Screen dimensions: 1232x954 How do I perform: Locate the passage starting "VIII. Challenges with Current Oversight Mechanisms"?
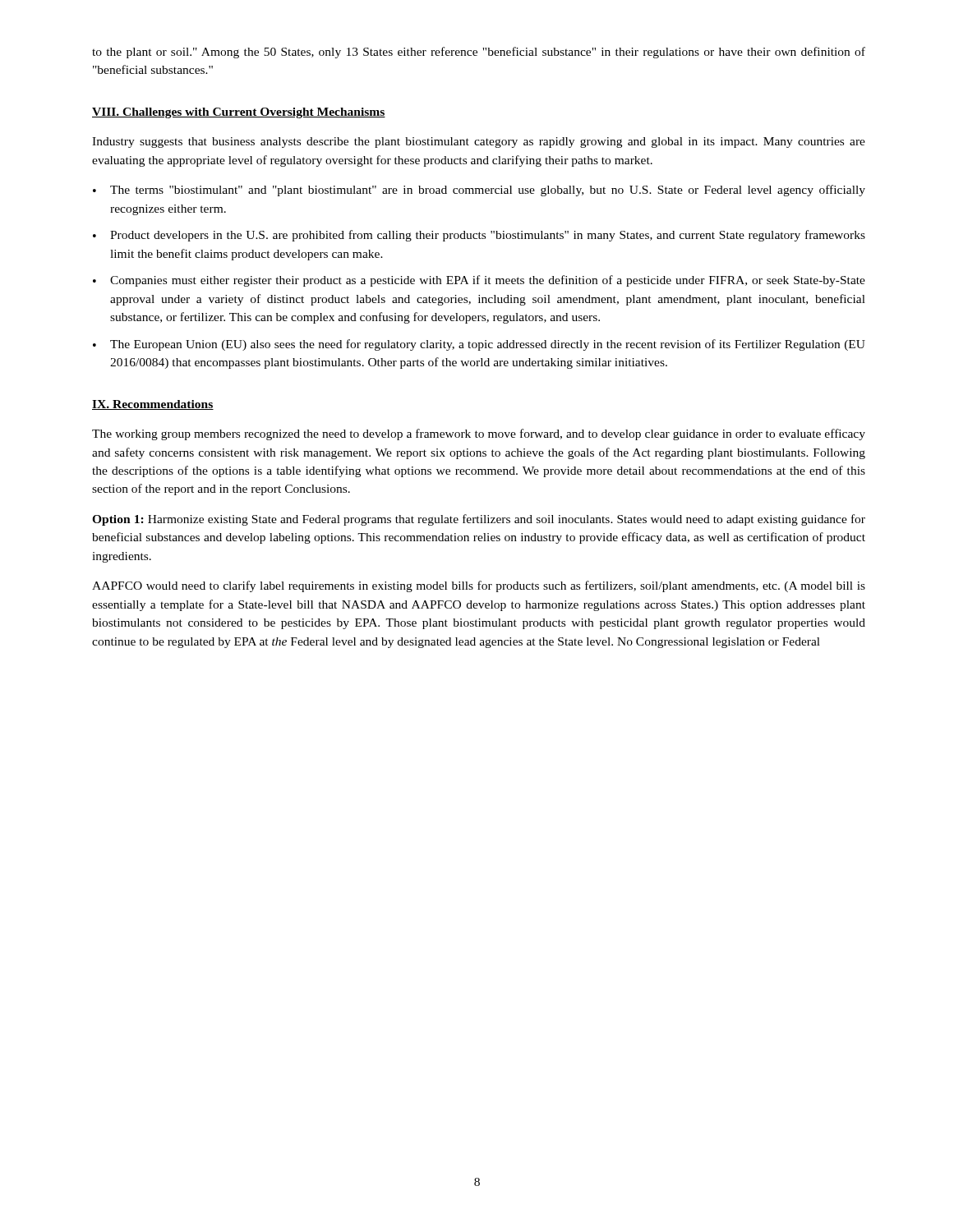click(x=239, y=113)
